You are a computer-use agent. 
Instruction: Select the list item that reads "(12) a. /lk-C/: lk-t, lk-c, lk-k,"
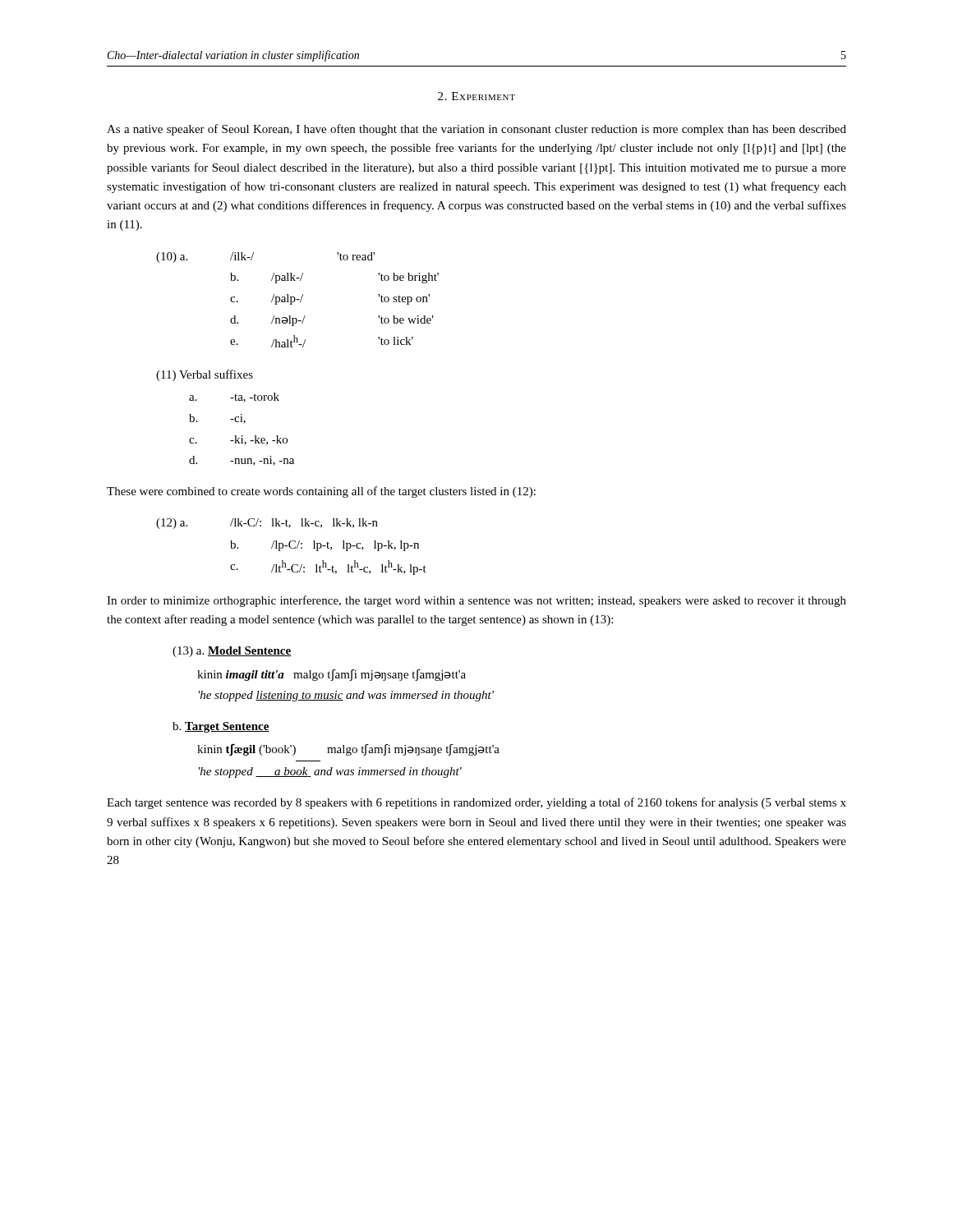(x=291, y=547)
